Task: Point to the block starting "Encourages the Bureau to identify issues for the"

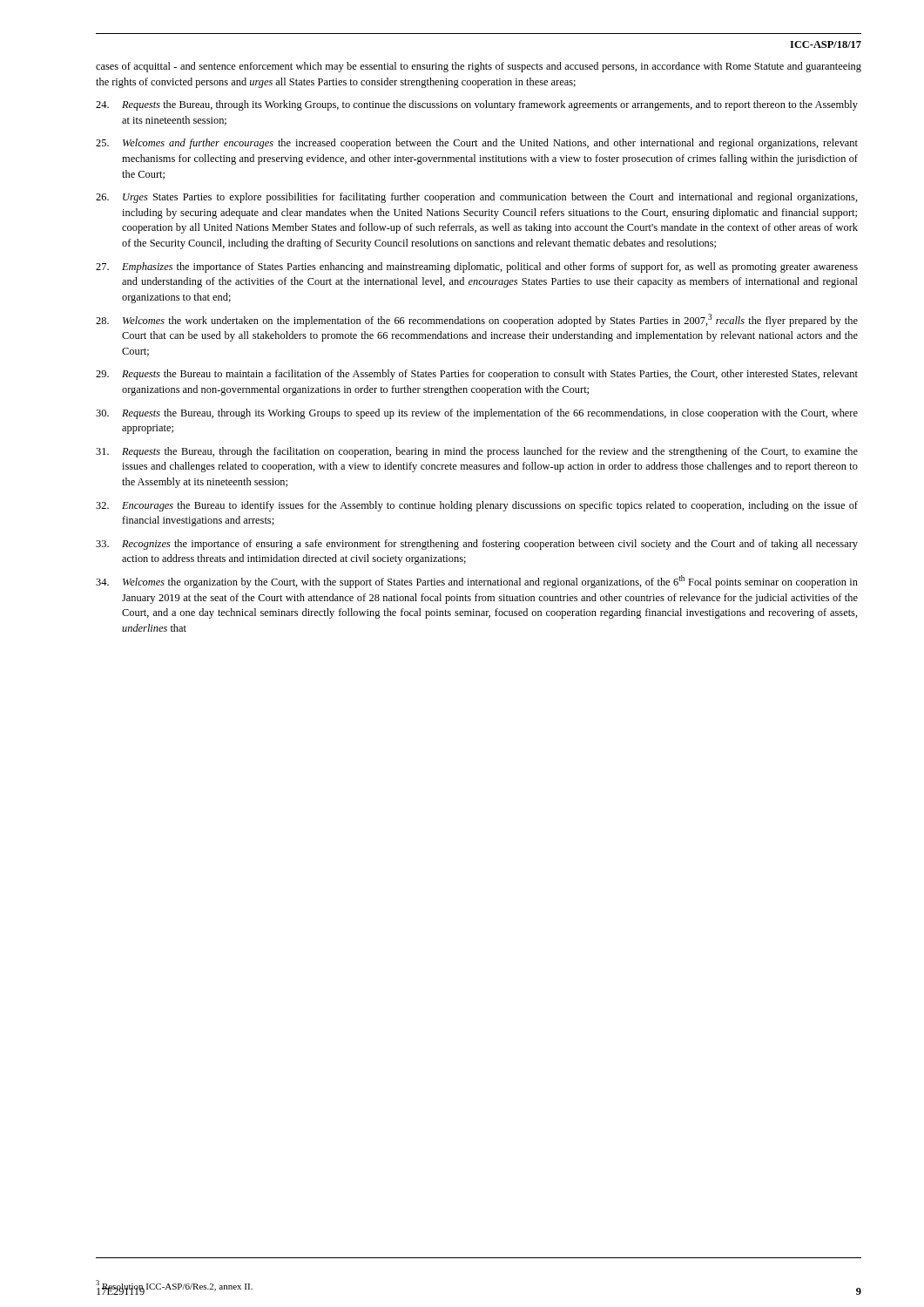Action: click(477, 513)
